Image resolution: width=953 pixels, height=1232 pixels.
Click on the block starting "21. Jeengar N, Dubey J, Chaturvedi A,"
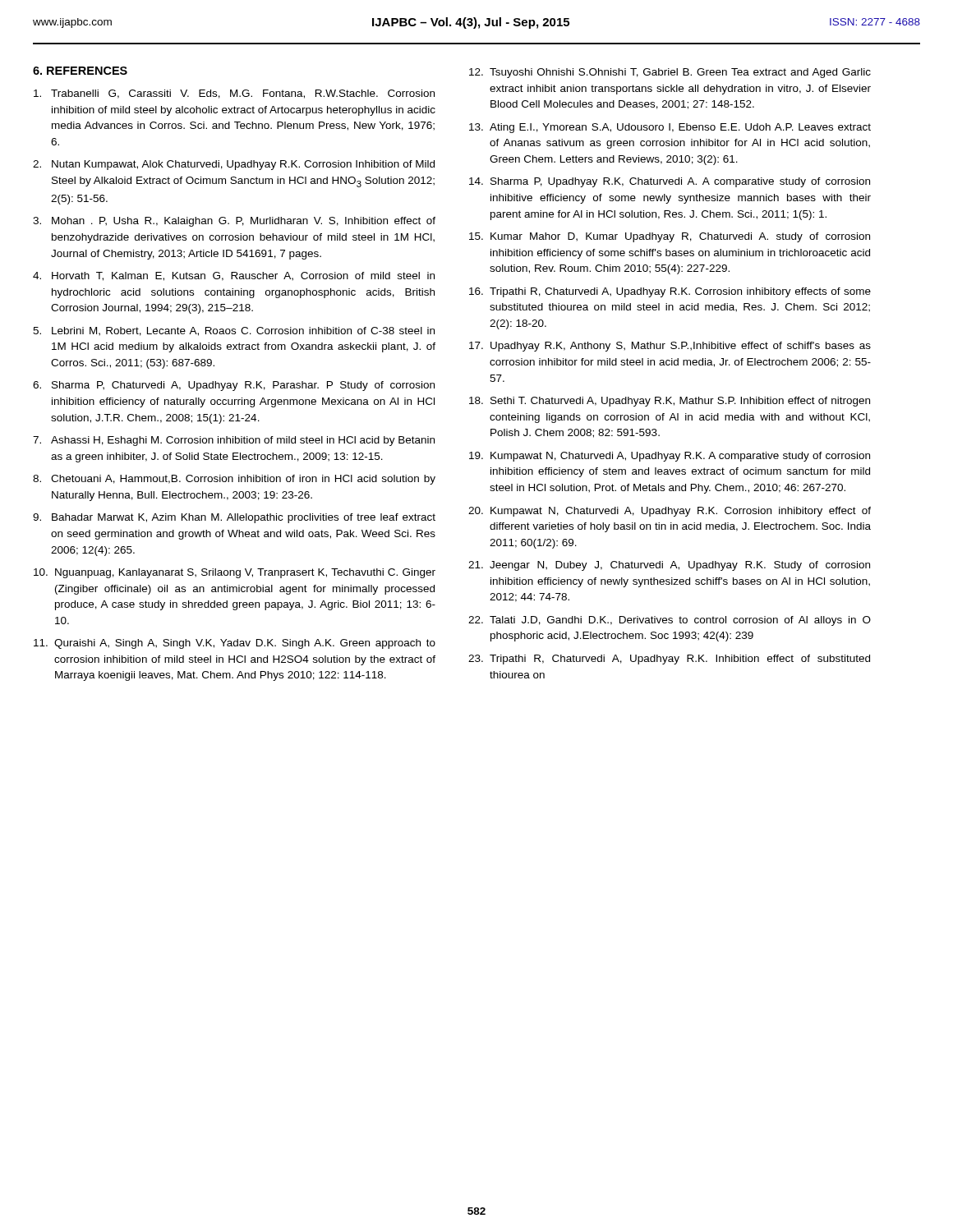670,581
